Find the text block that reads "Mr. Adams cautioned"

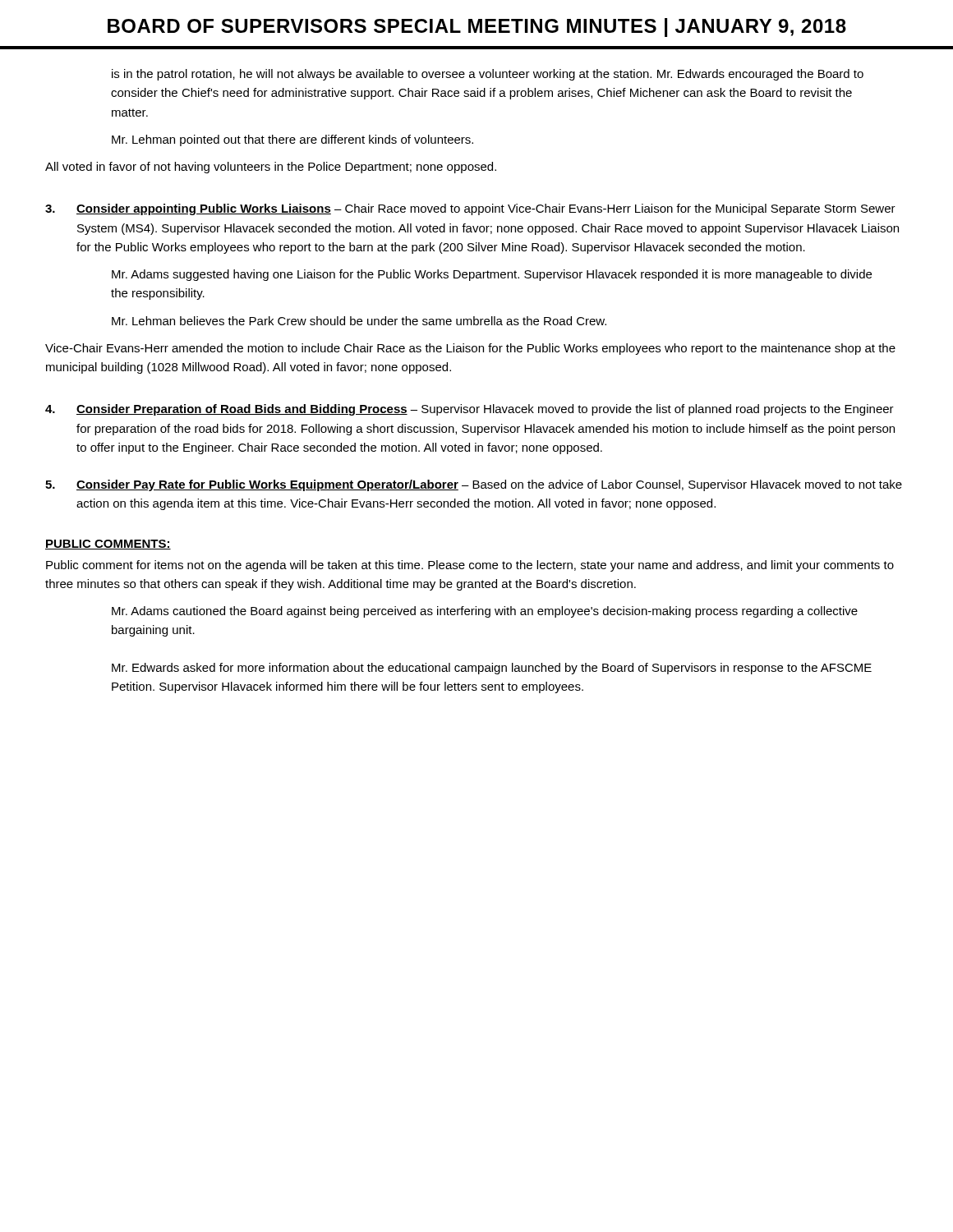484,620
